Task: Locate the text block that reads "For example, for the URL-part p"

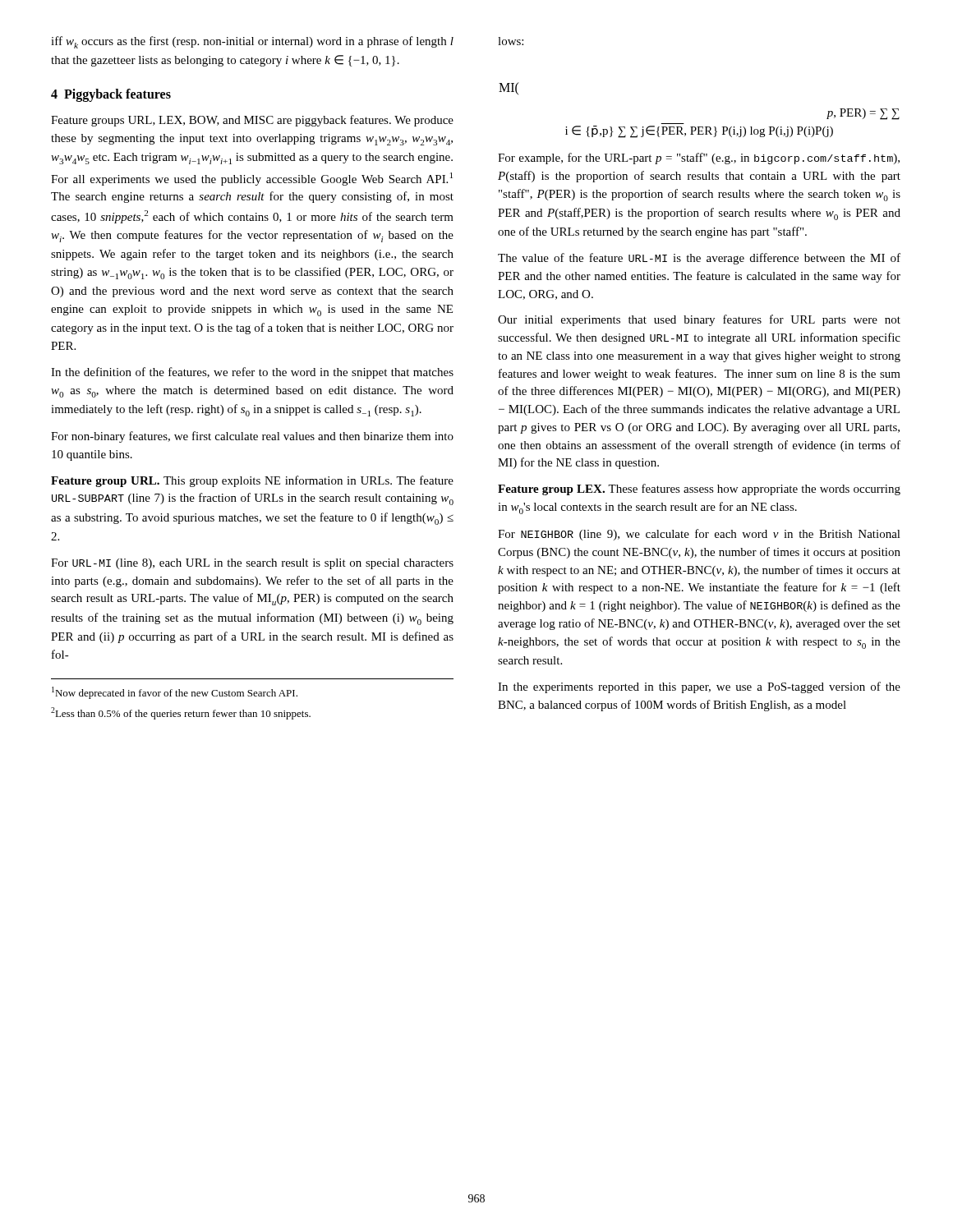Action: [699, 196]
